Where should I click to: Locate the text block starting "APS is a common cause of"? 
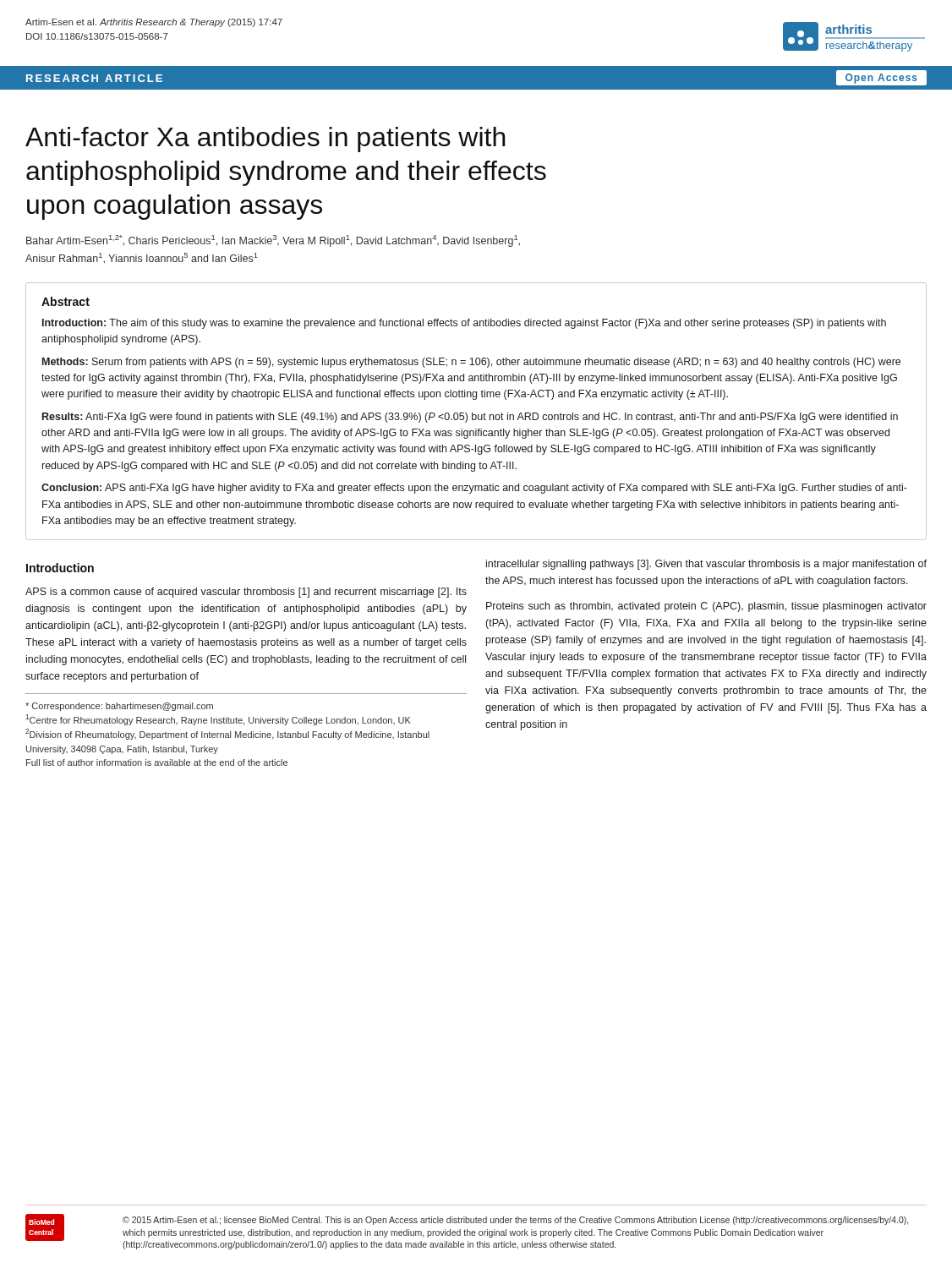pos(246,634)
